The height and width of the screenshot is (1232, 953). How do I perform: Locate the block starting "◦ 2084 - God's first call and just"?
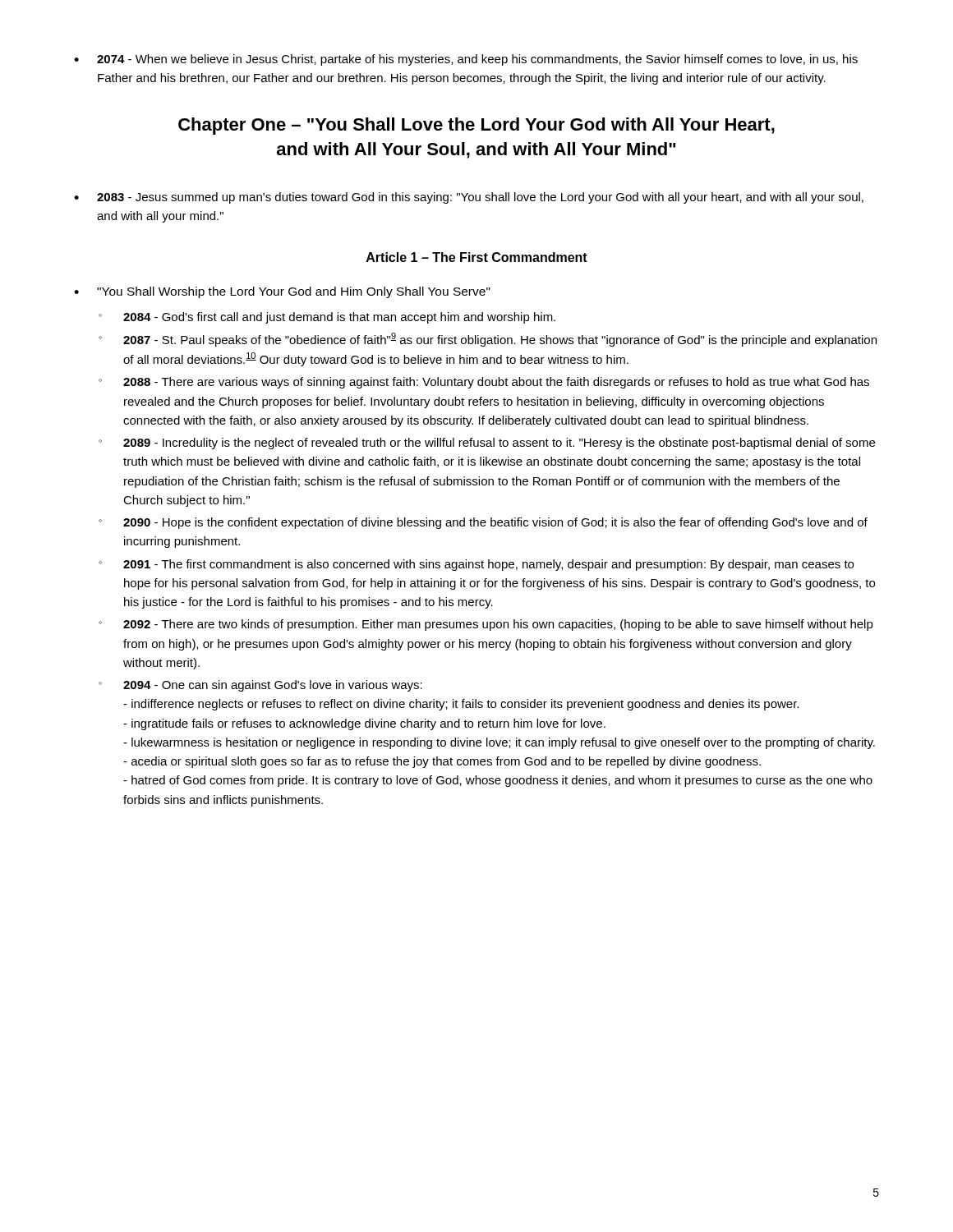tap(327, 316)
